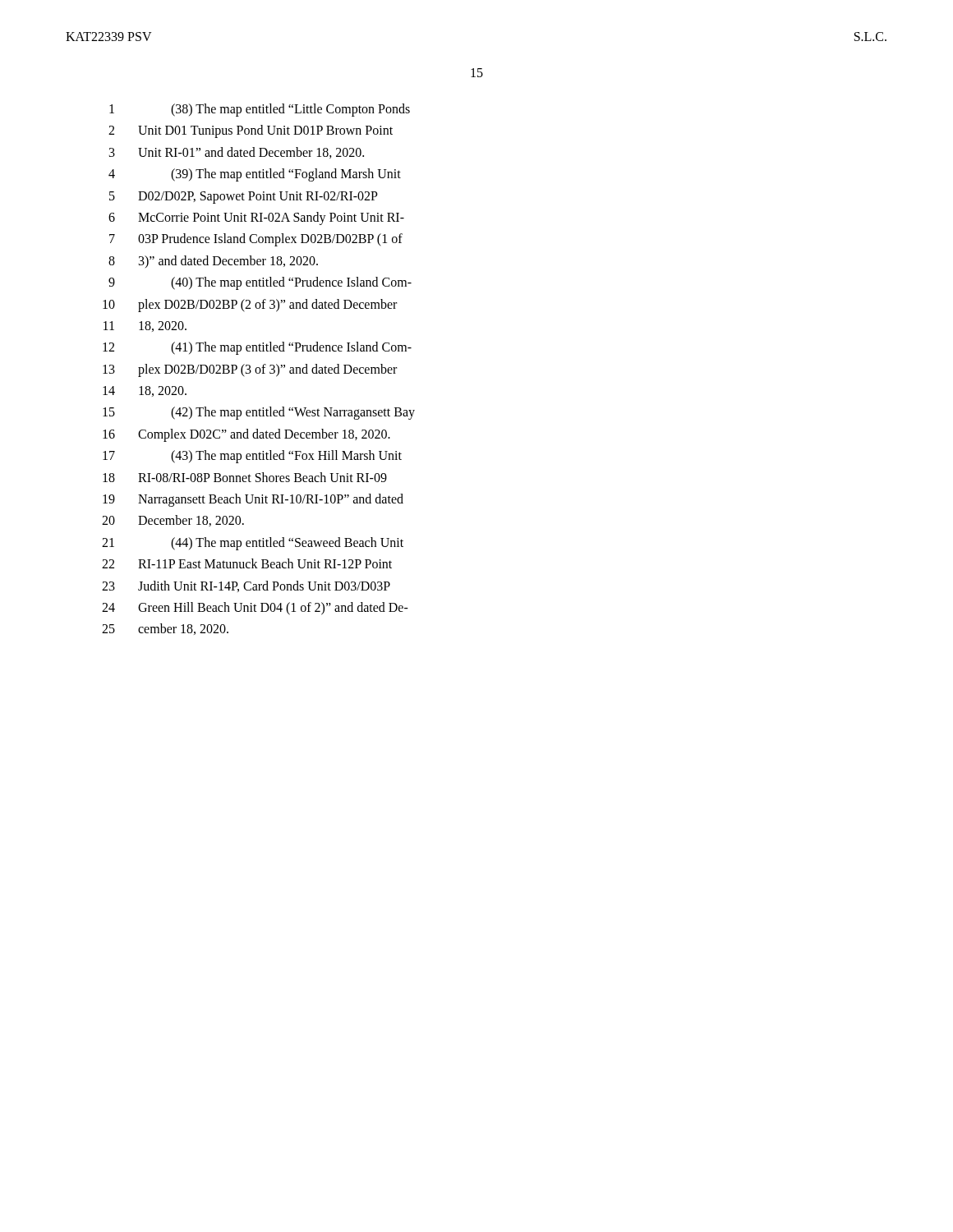This screenshot has height=1232, width=953.
Task: Click on the list item containing "15 (42) The map entitled"
Action: click(x=259, y=413)
